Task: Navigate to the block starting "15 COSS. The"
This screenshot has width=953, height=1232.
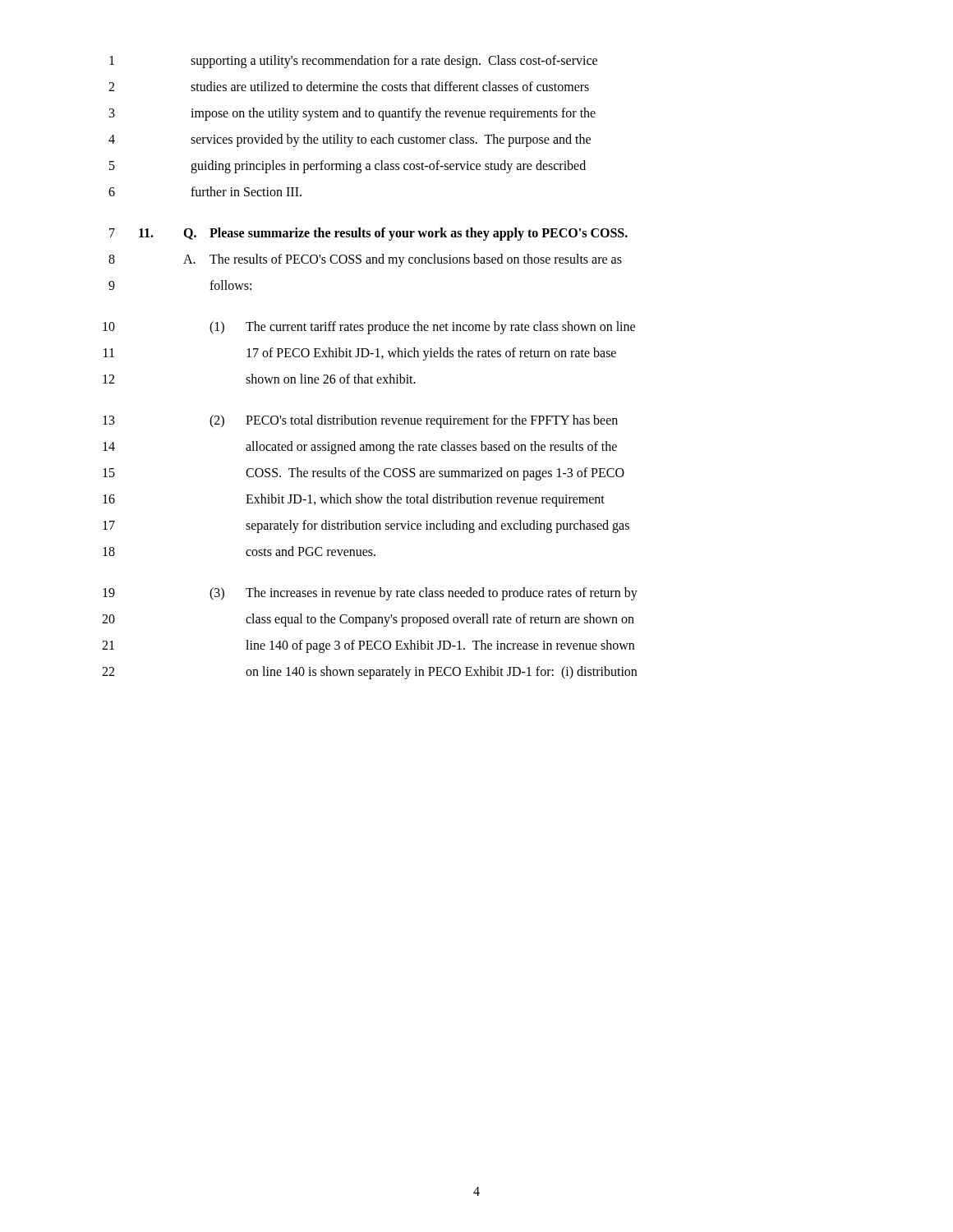Action: click(x=485, y=473)
